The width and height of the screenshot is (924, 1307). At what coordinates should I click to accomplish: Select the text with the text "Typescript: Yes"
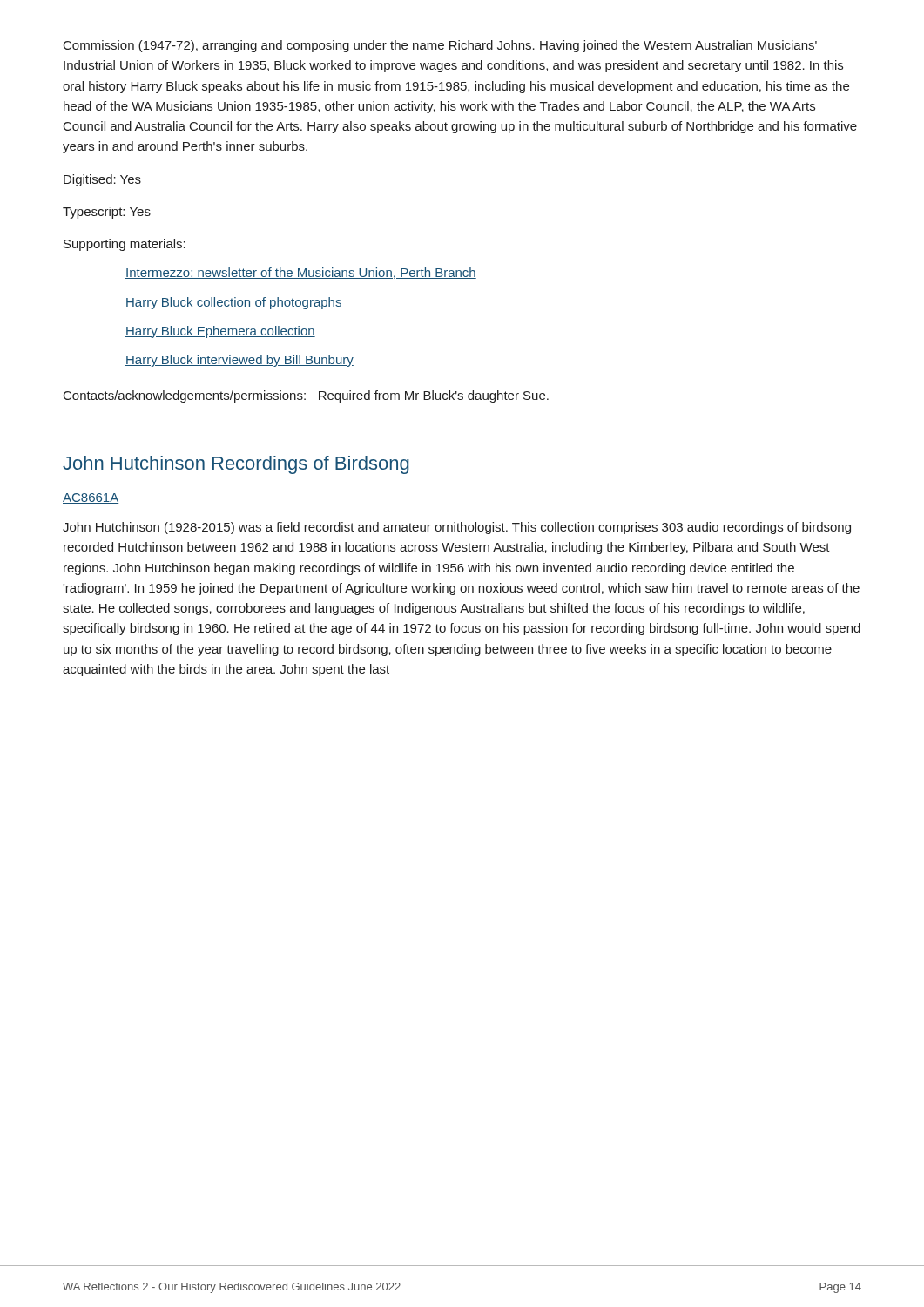pos(107,211)
